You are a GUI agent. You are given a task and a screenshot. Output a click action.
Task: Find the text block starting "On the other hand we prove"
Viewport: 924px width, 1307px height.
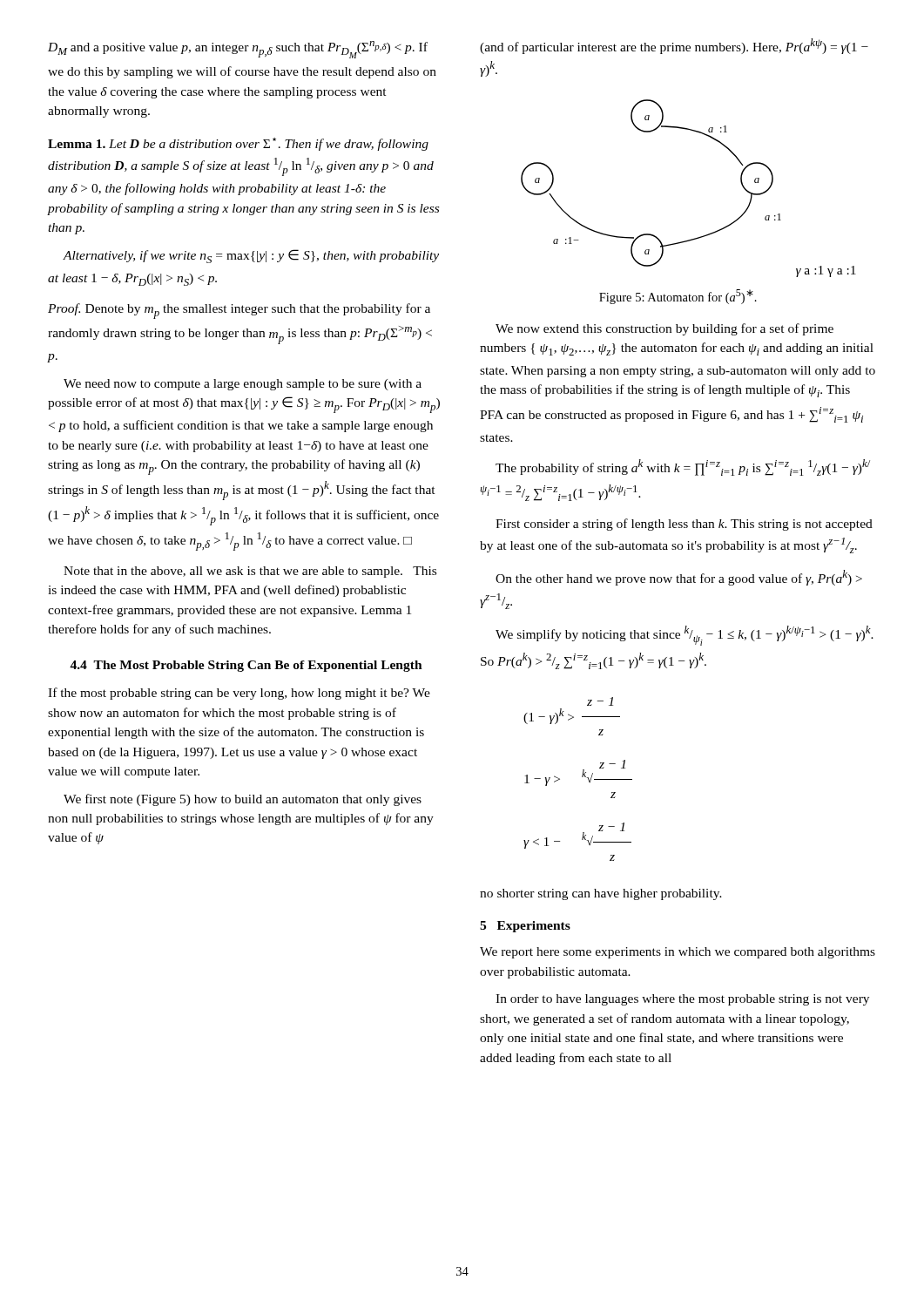(x=671, y=589)
